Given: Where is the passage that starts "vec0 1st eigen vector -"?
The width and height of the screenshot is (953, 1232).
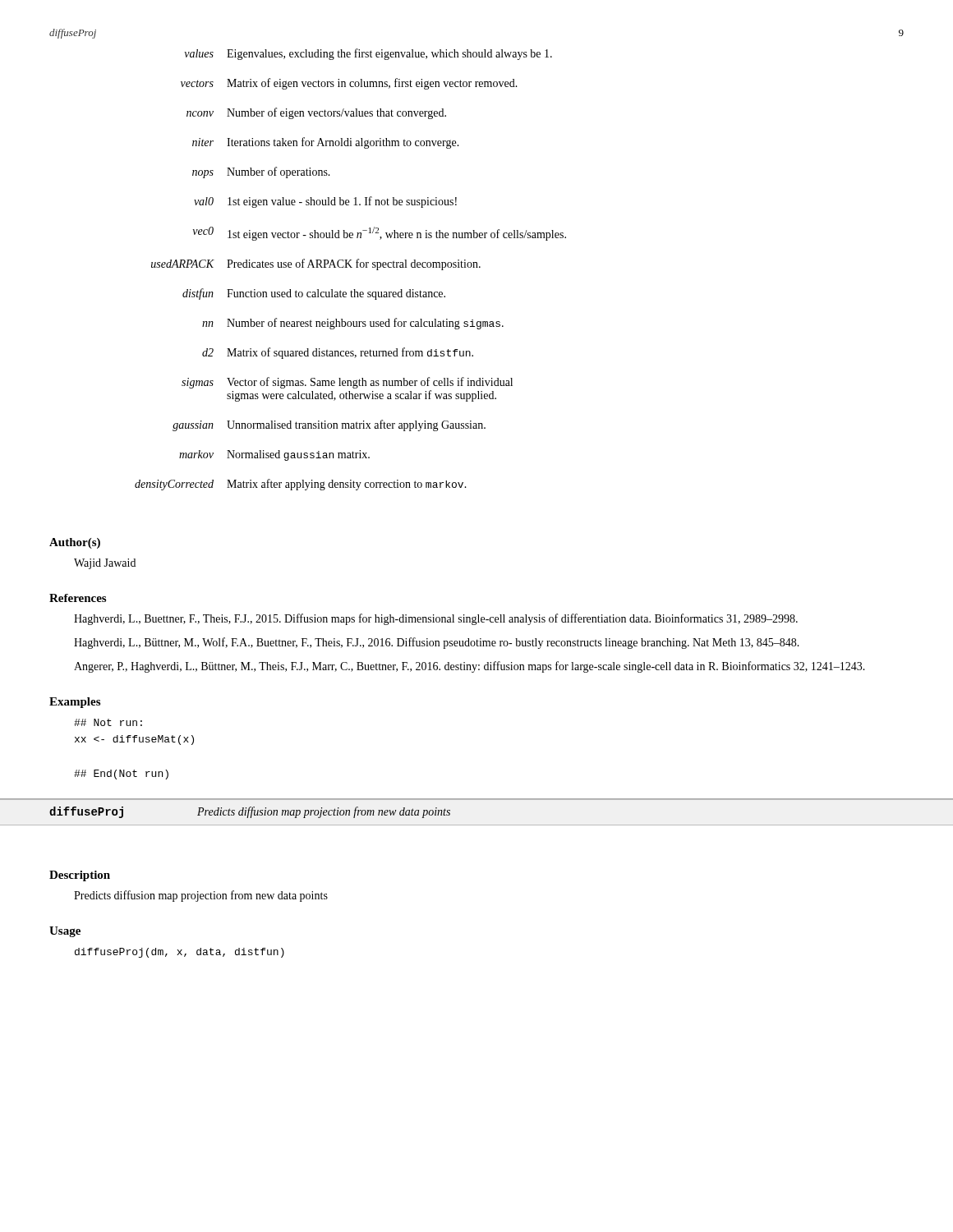Looking at the screenshot, I should pyautogui.click(x=333, y=234).
